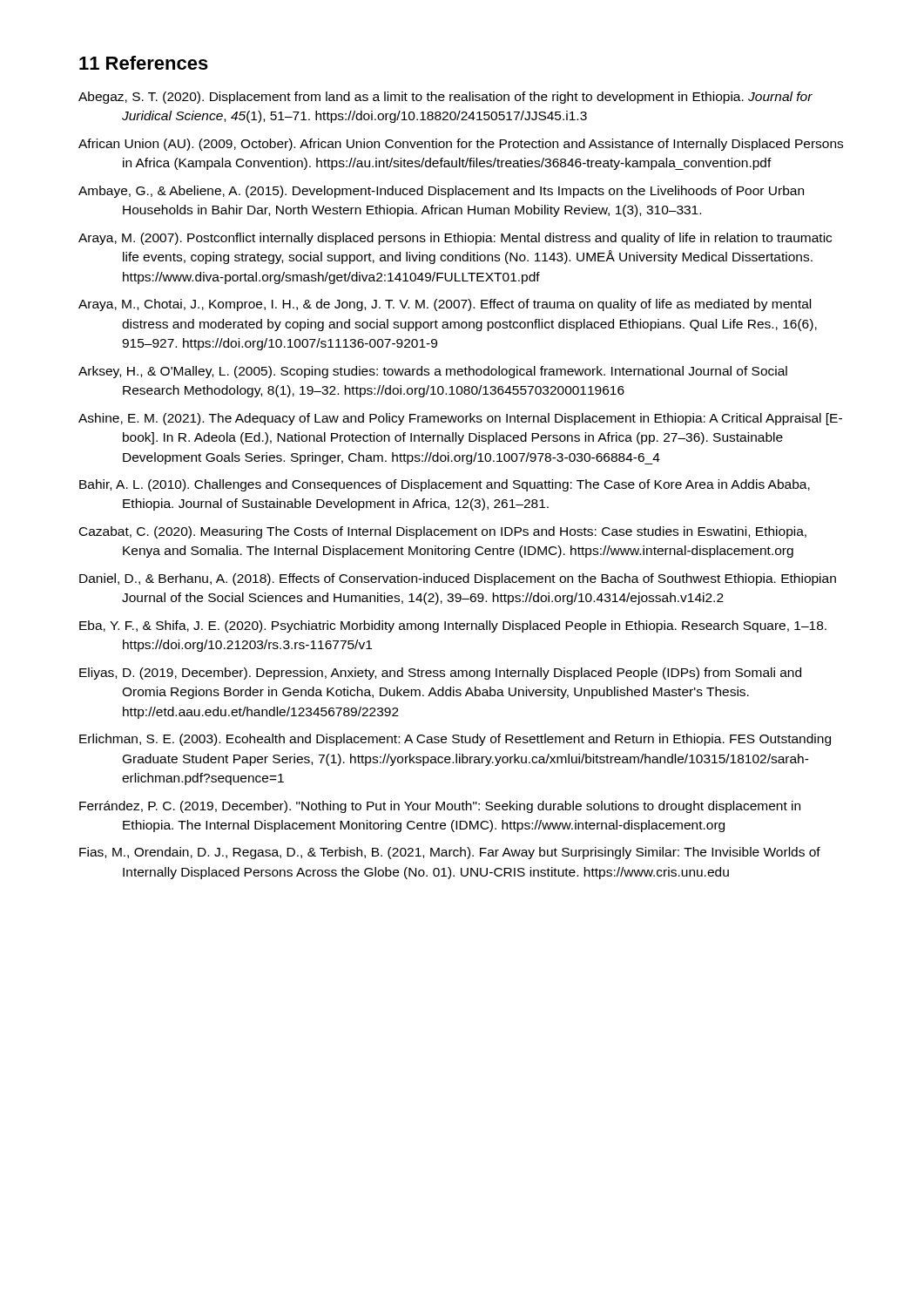
Task: Point to the element starting "Eliyas, D. (2019, December). Depression,"
Action: point(440,692)
